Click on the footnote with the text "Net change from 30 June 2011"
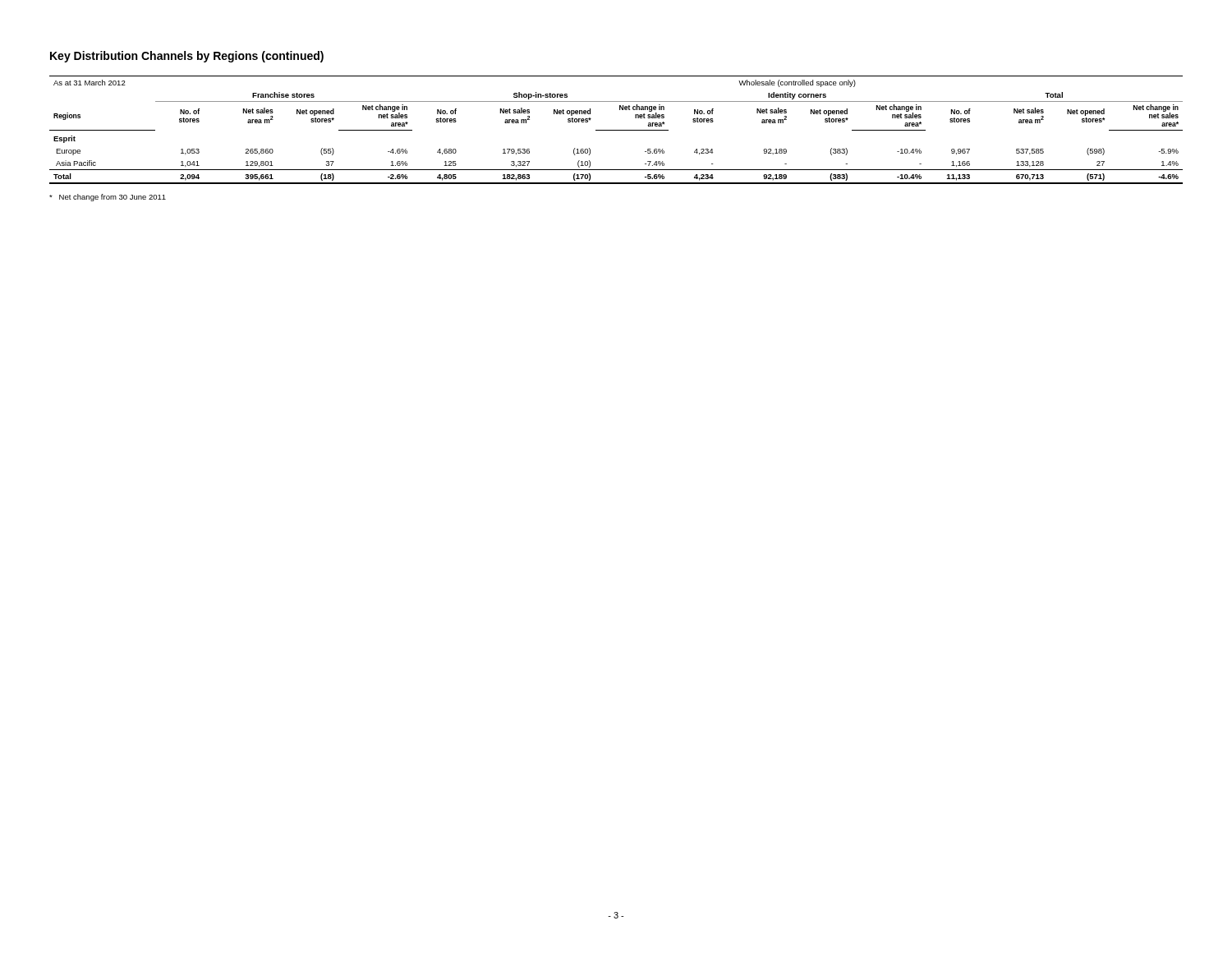Image resolution: width=1232 pixels, height=953 pixels. tap(108, 197)
